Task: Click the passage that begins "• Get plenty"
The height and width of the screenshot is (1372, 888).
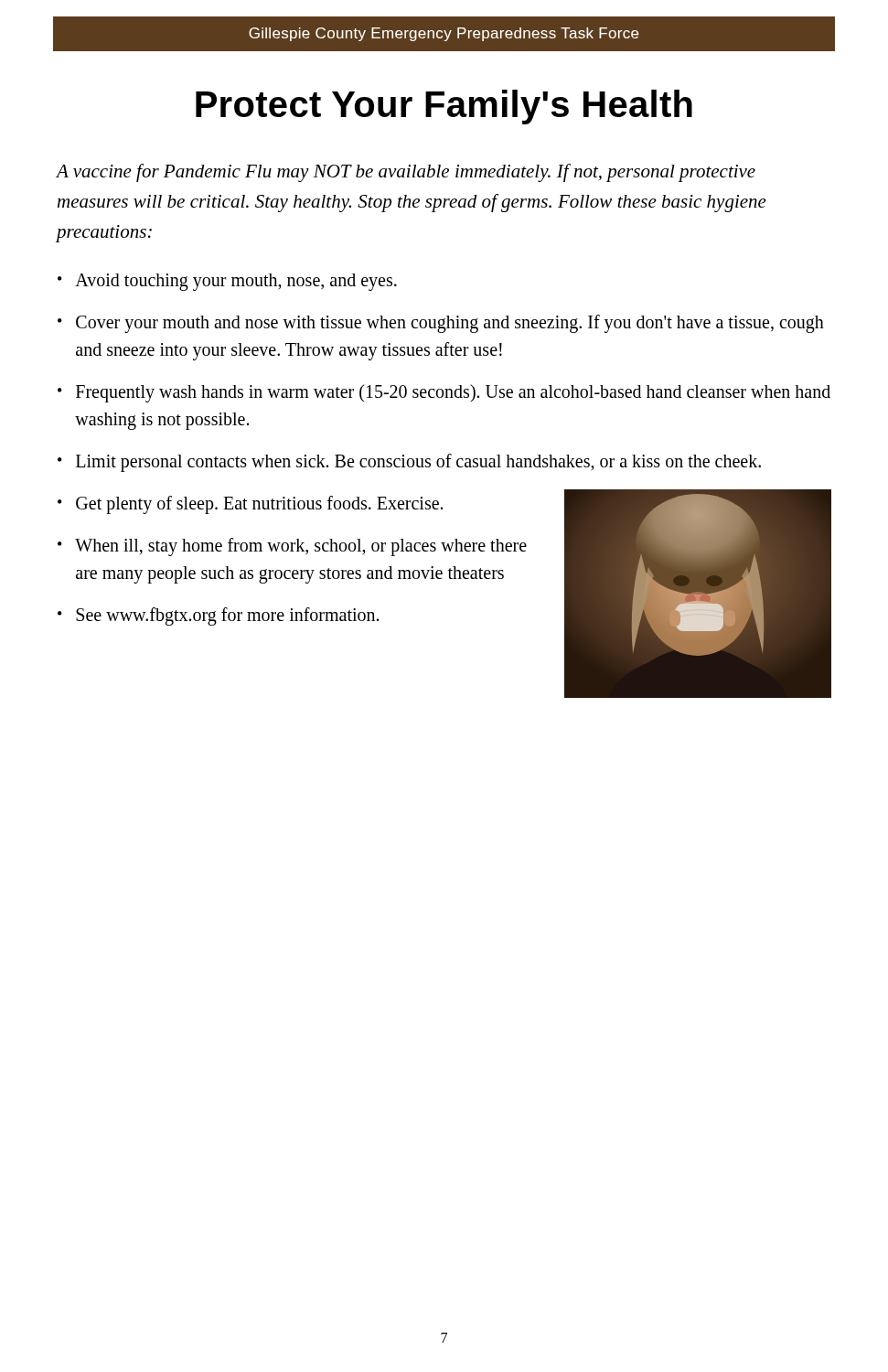Action: [250, 503]
